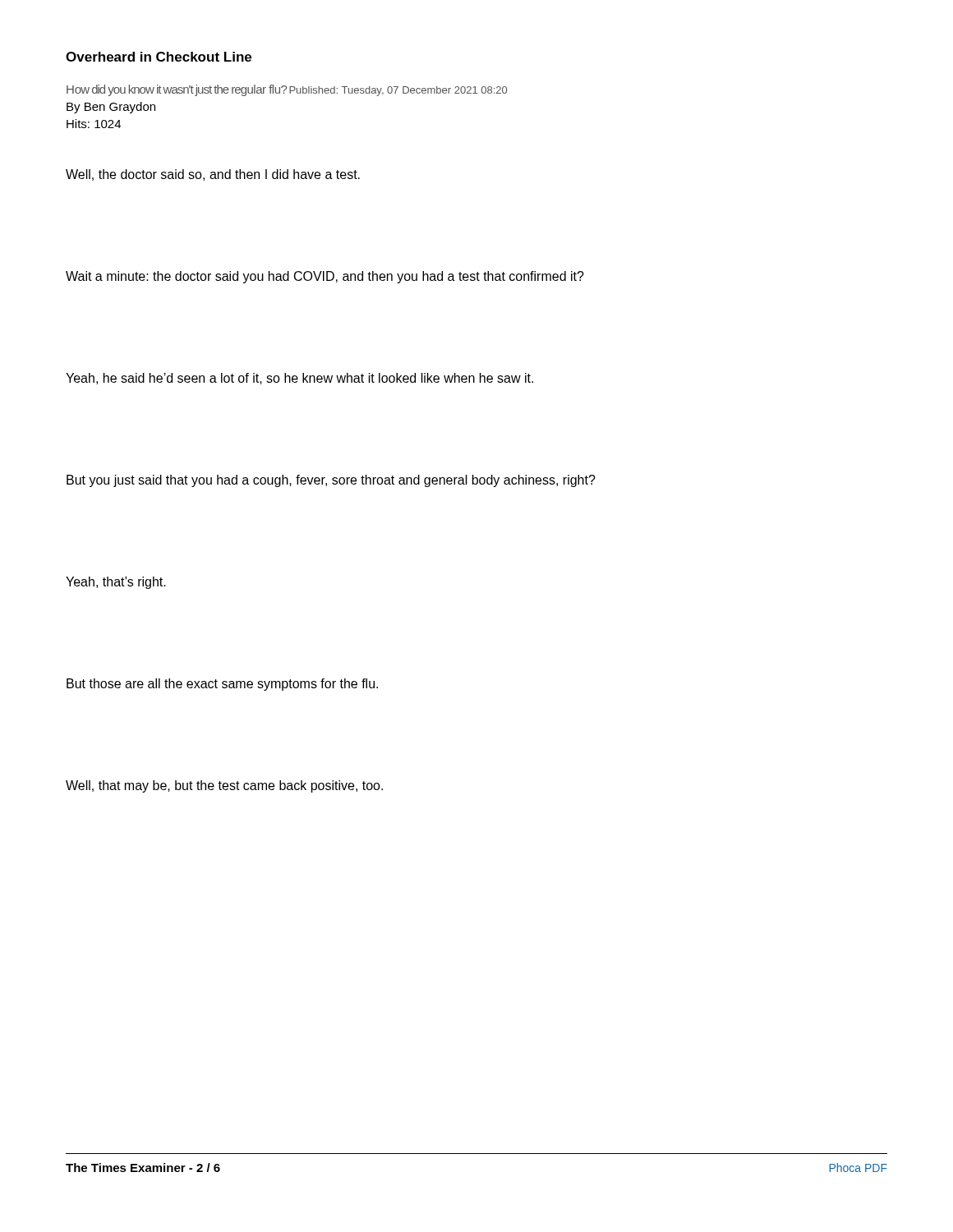Navigate to the text block starting "How did you know it wasn't just the"

click(x=287, y=90)
